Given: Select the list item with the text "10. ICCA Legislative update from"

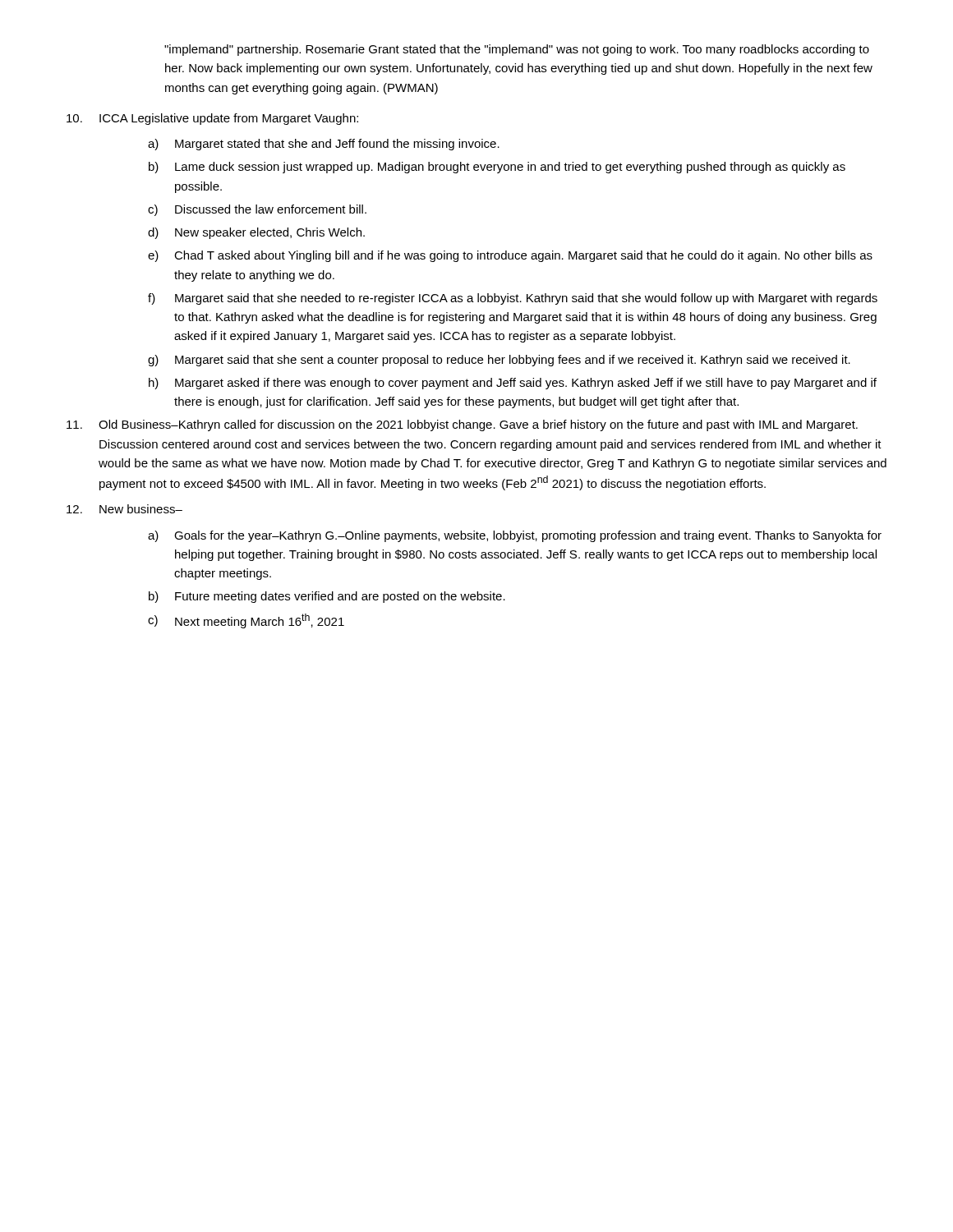Looking at the screenshot, I should coord(212,119).
